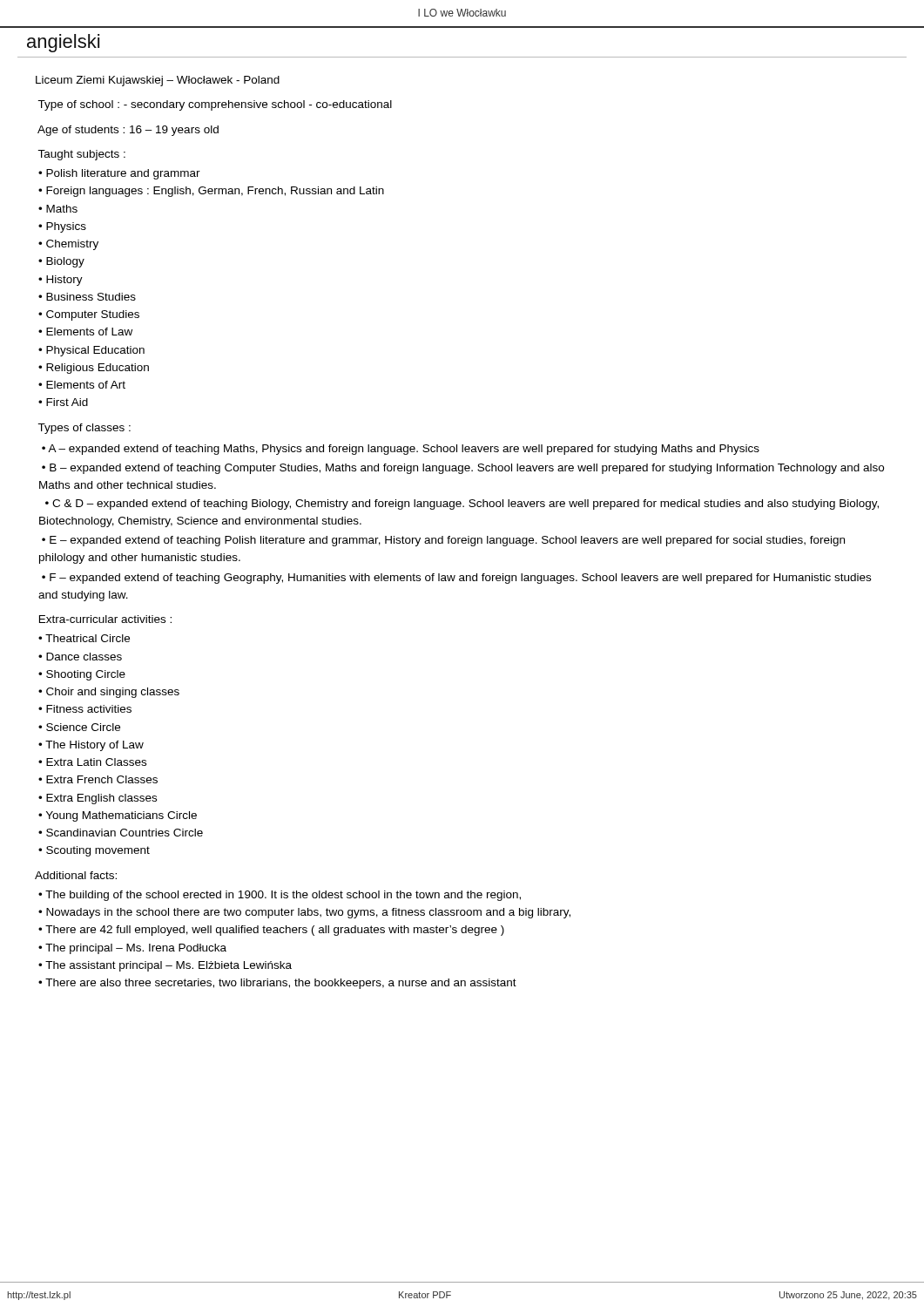This screenshot has height=1307, width=924.
Task: Locate the passage starting "• The History of Law"
Action: click(91, 744)
